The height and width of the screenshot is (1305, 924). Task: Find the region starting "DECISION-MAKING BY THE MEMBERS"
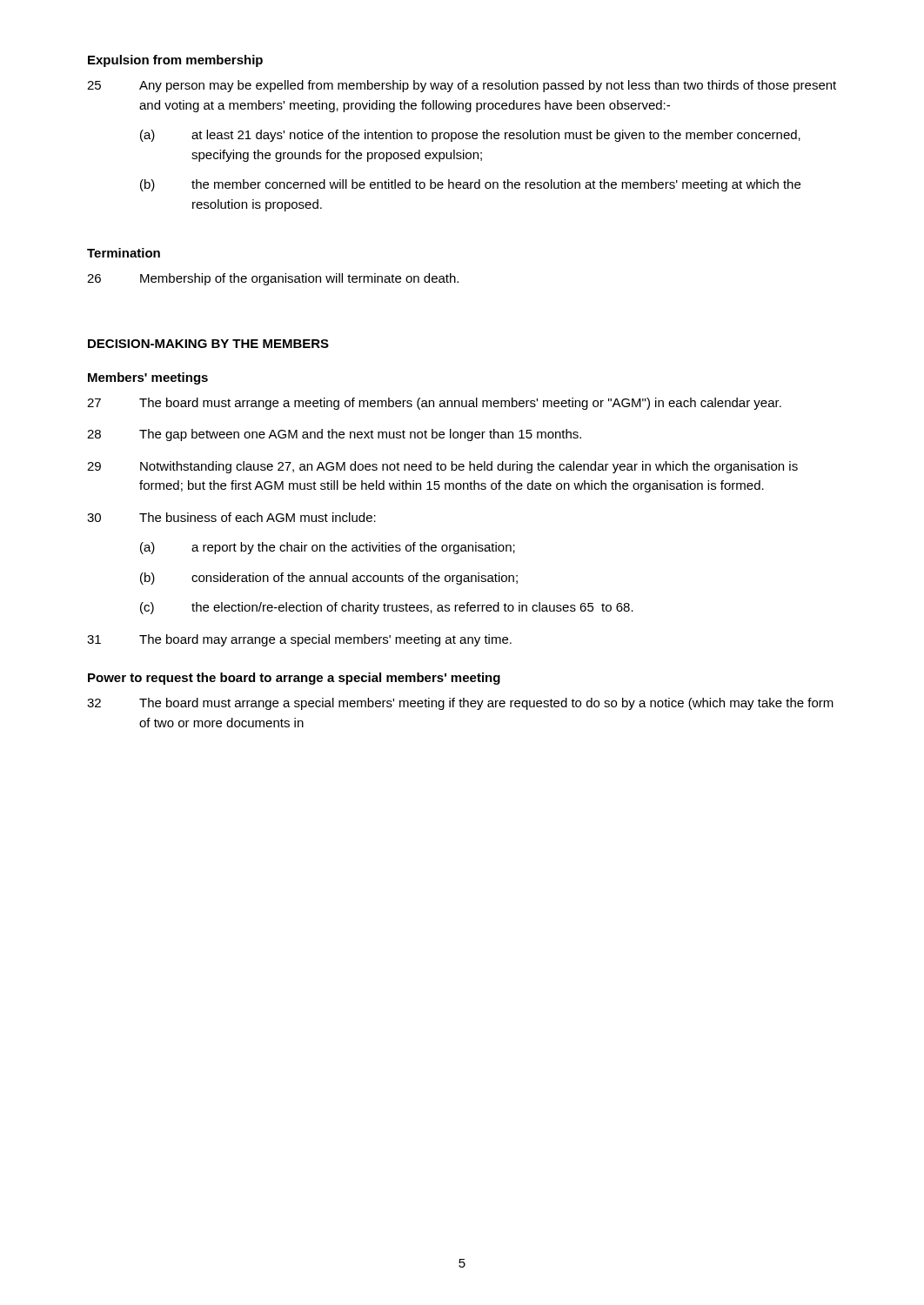(x=208, y=343)
